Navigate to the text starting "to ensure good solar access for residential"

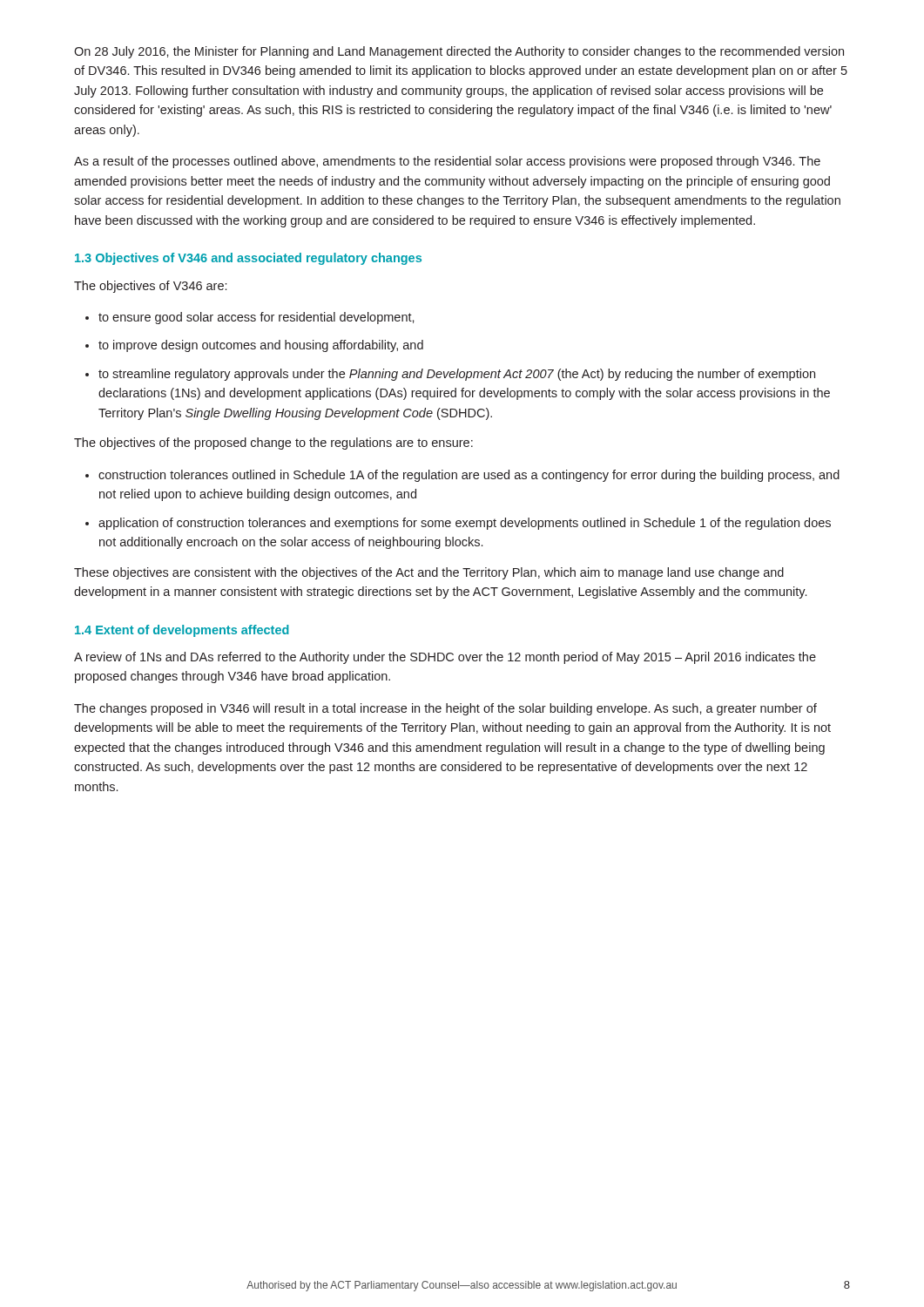256,318
